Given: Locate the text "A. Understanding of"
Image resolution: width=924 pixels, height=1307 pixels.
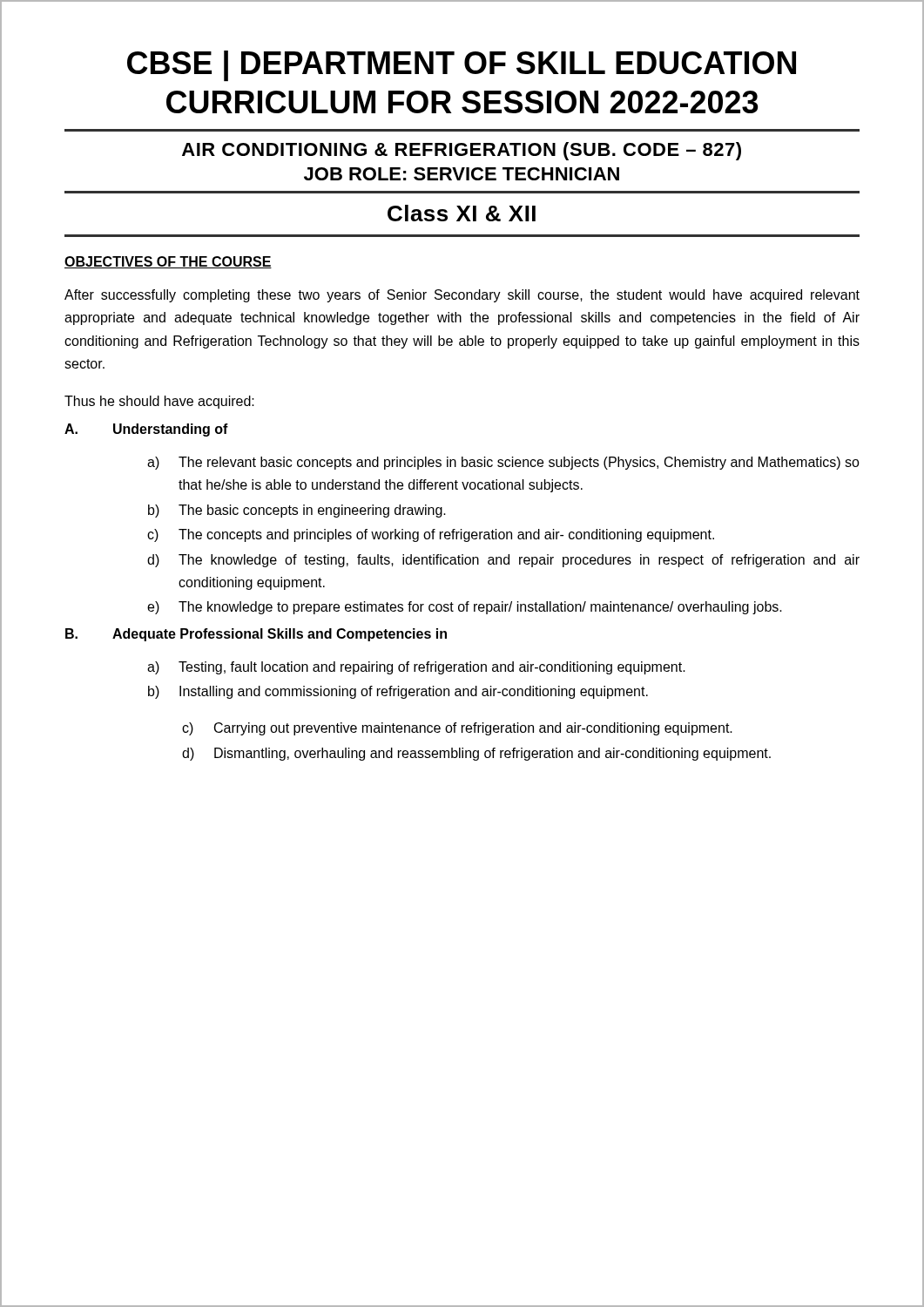Looking at the screenshot, I should (146, 430).
